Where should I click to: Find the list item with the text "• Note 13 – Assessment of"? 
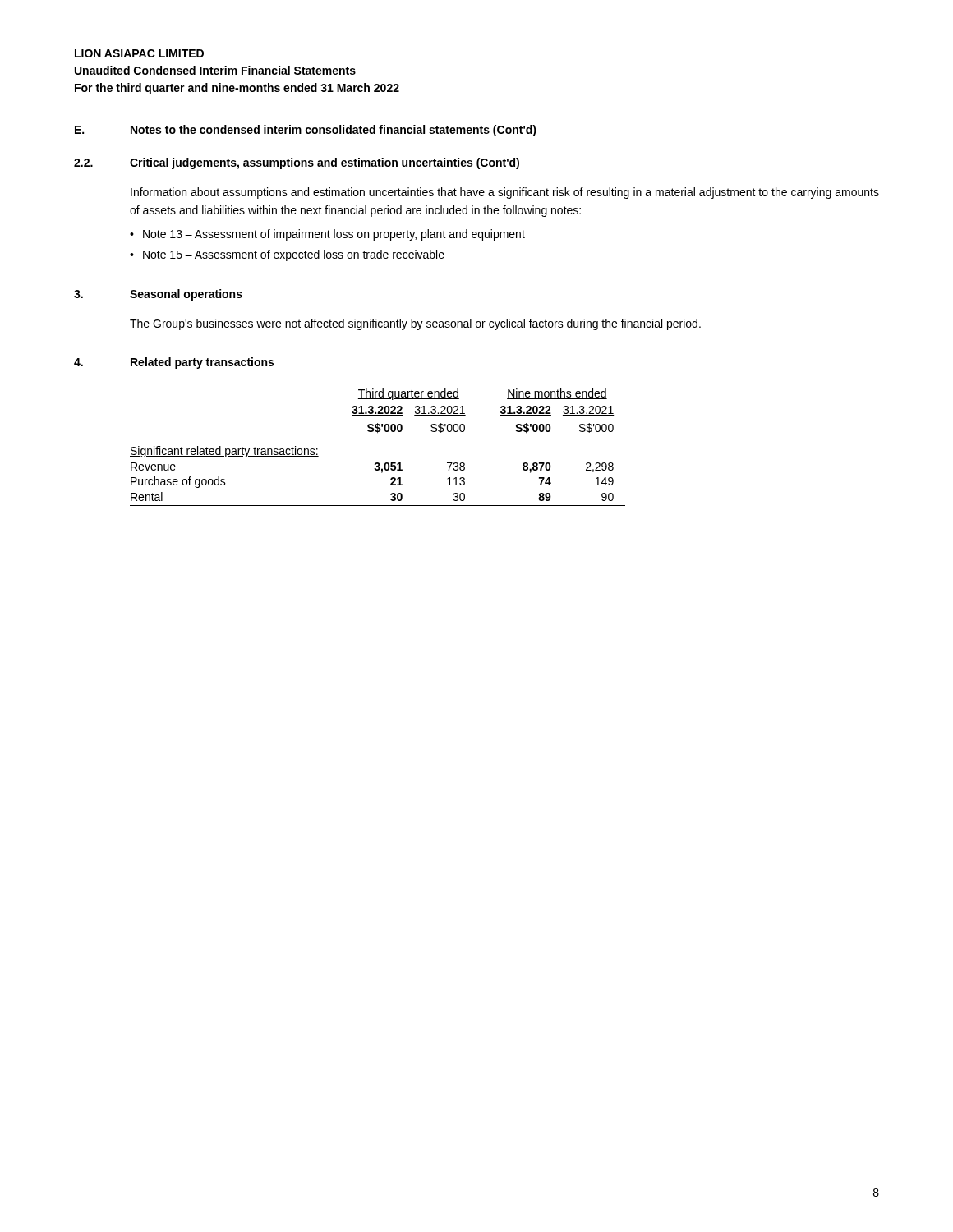click(327, 235)
